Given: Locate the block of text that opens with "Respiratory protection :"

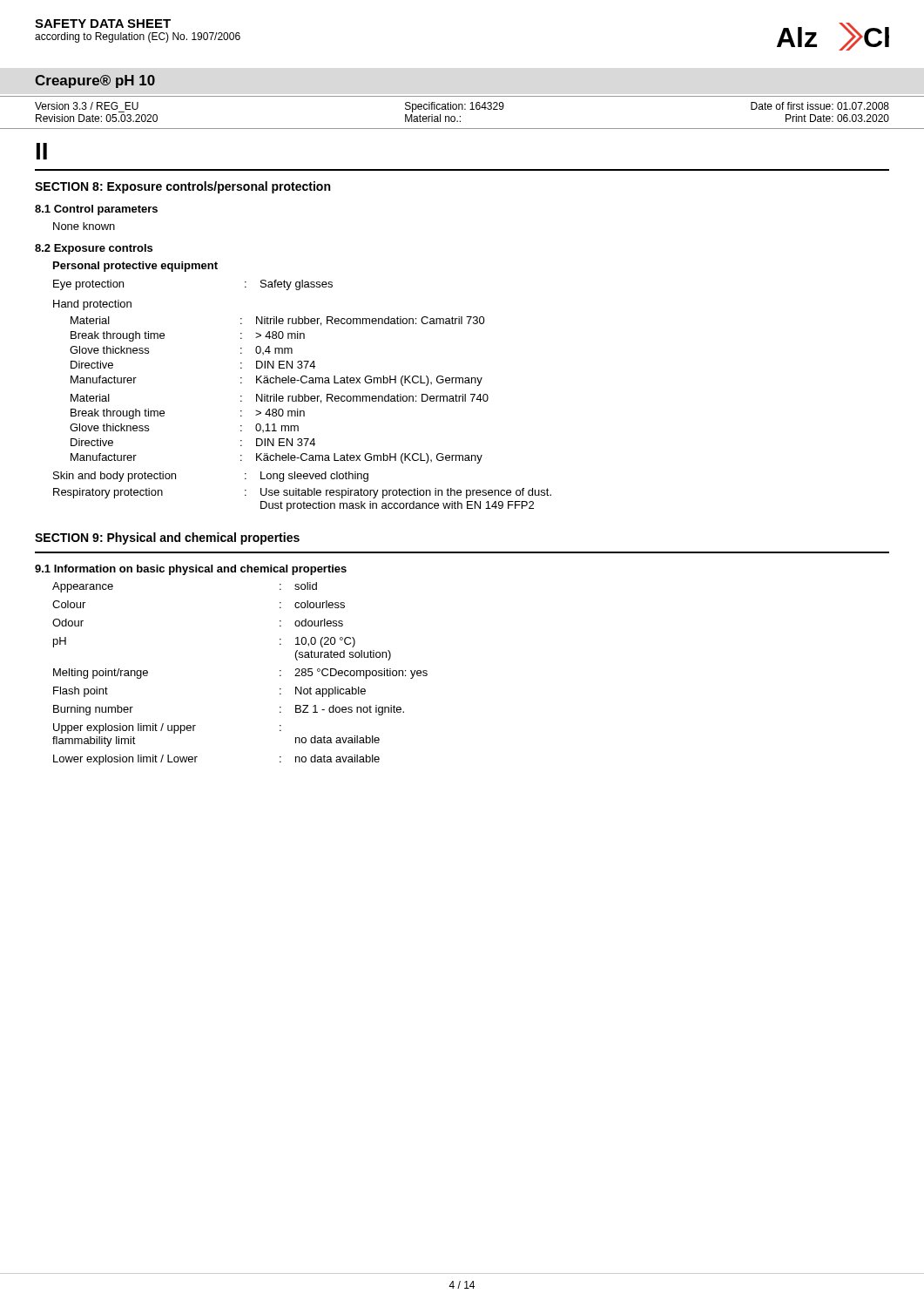Looking at the screenshot, I should tap(471, 498).
